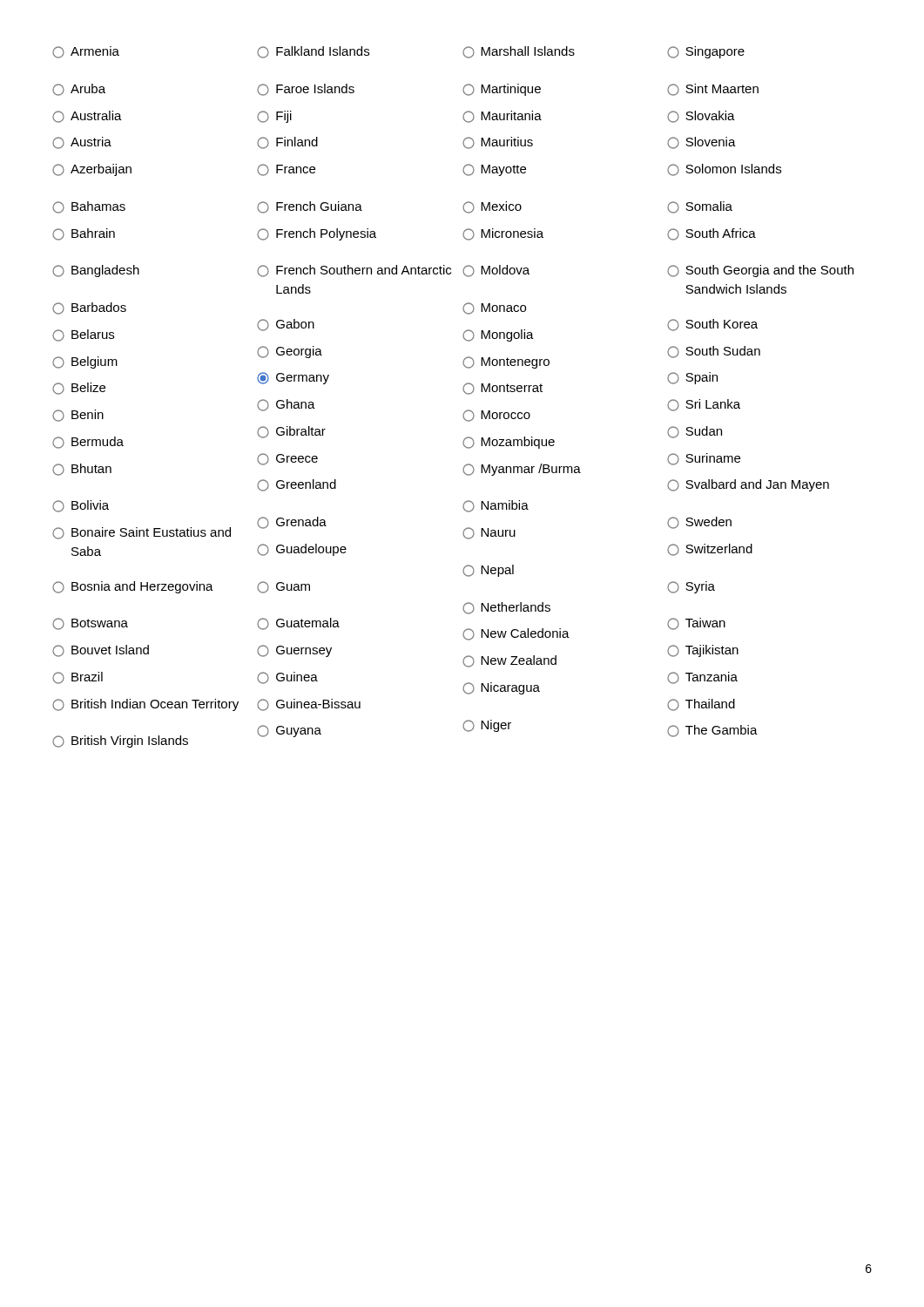Find "Bouvet Island" on this page
Screen dimensions: 1307x924
pos(155,651)
